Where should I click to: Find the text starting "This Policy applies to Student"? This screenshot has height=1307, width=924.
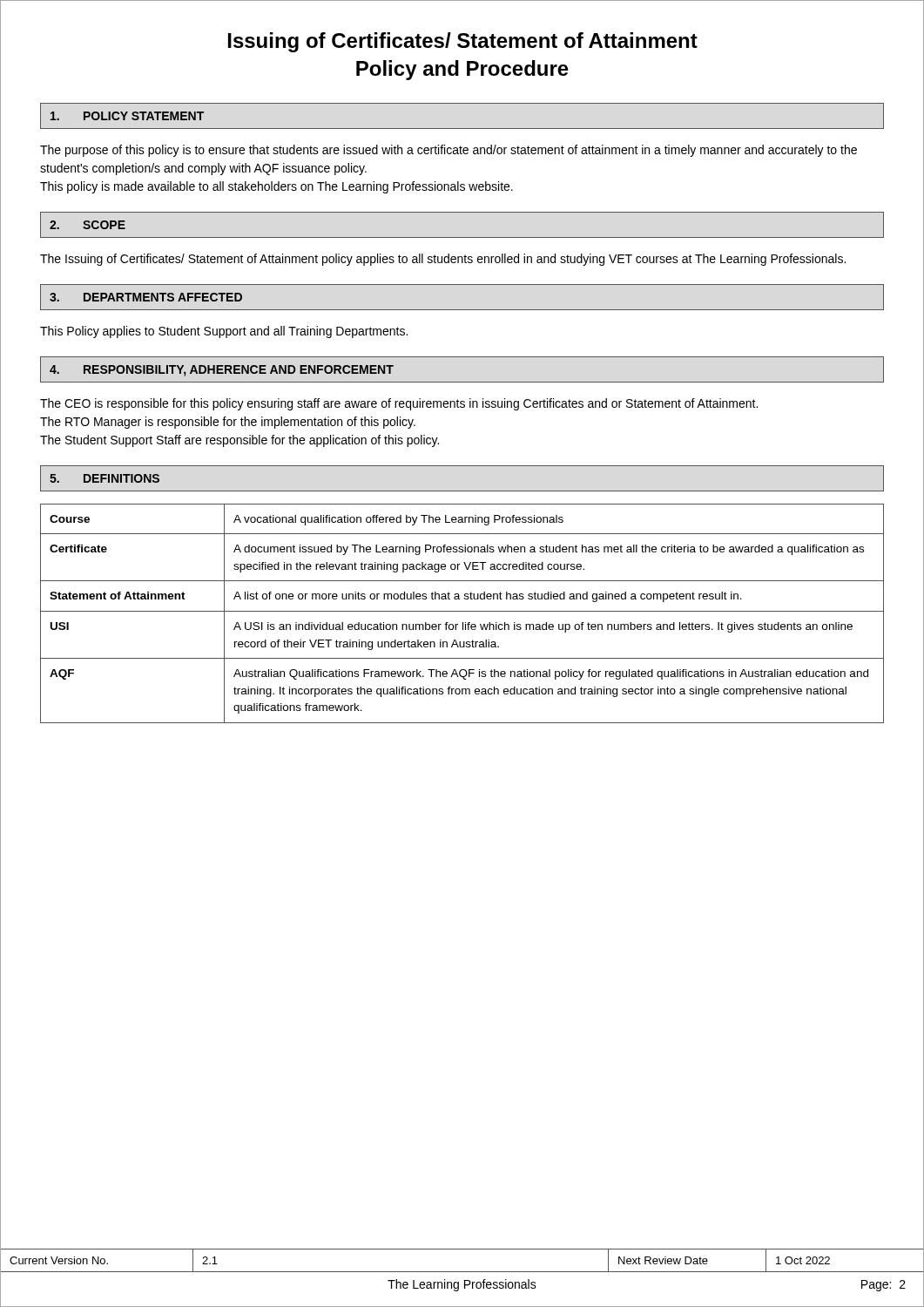pyautogui.click(x=224, y=331)
